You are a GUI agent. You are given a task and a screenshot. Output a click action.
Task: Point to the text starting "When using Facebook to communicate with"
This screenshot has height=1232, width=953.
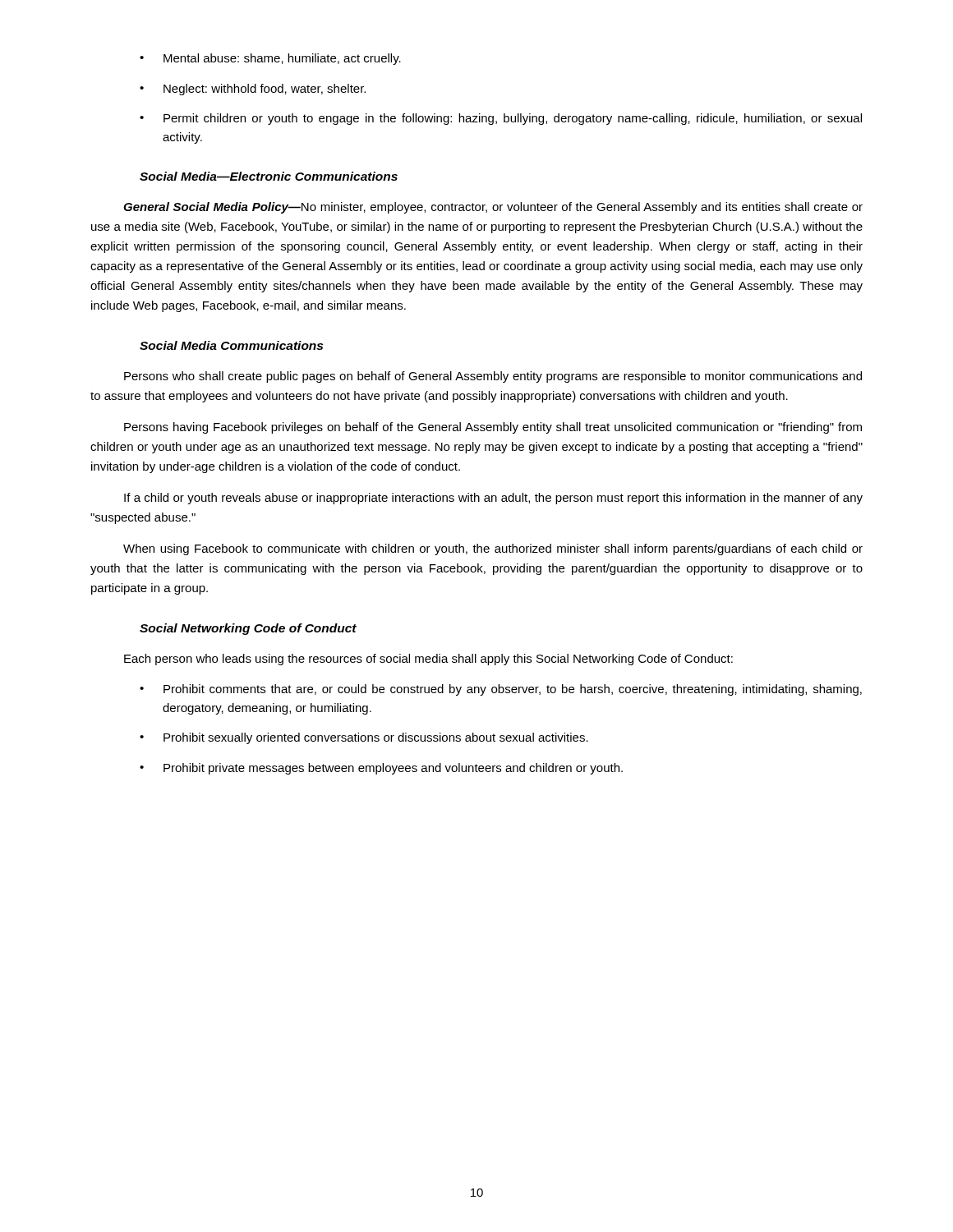pos(476,568)
